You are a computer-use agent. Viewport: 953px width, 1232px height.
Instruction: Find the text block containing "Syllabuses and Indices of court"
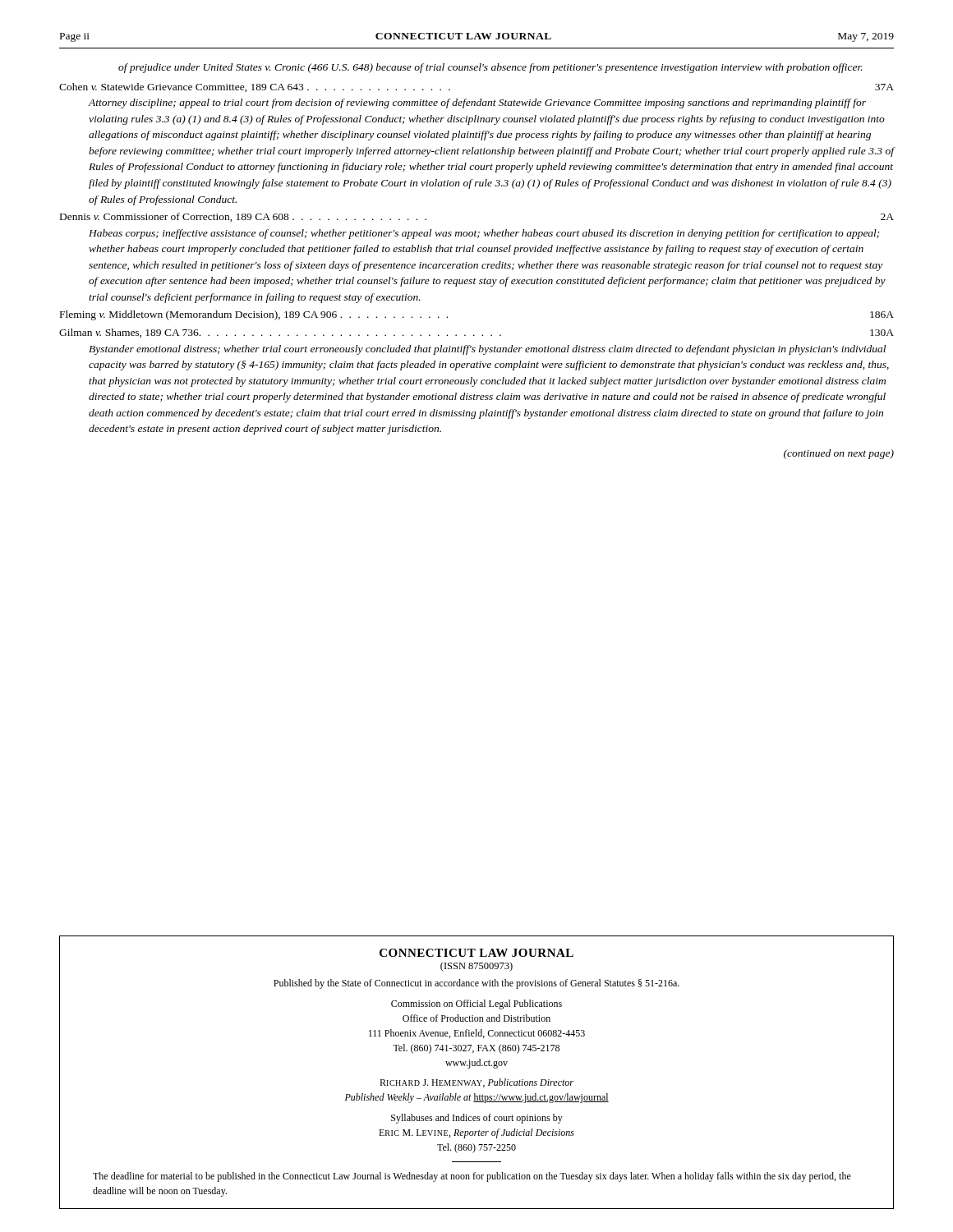click(x=476, y=1133)
